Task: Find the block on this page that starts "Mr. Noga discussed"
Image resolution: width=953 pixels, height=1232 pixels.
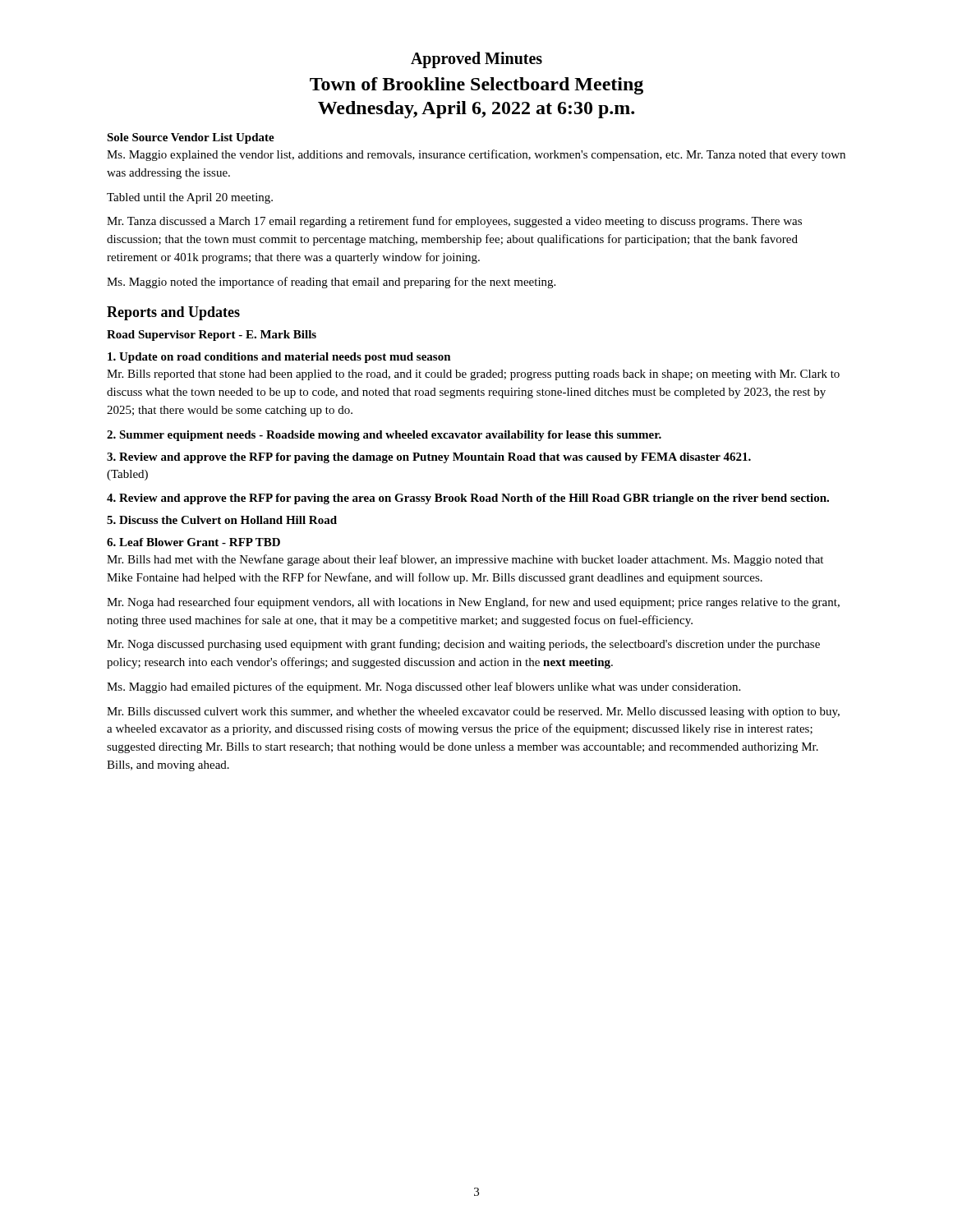Action: (x=463, y=653)
